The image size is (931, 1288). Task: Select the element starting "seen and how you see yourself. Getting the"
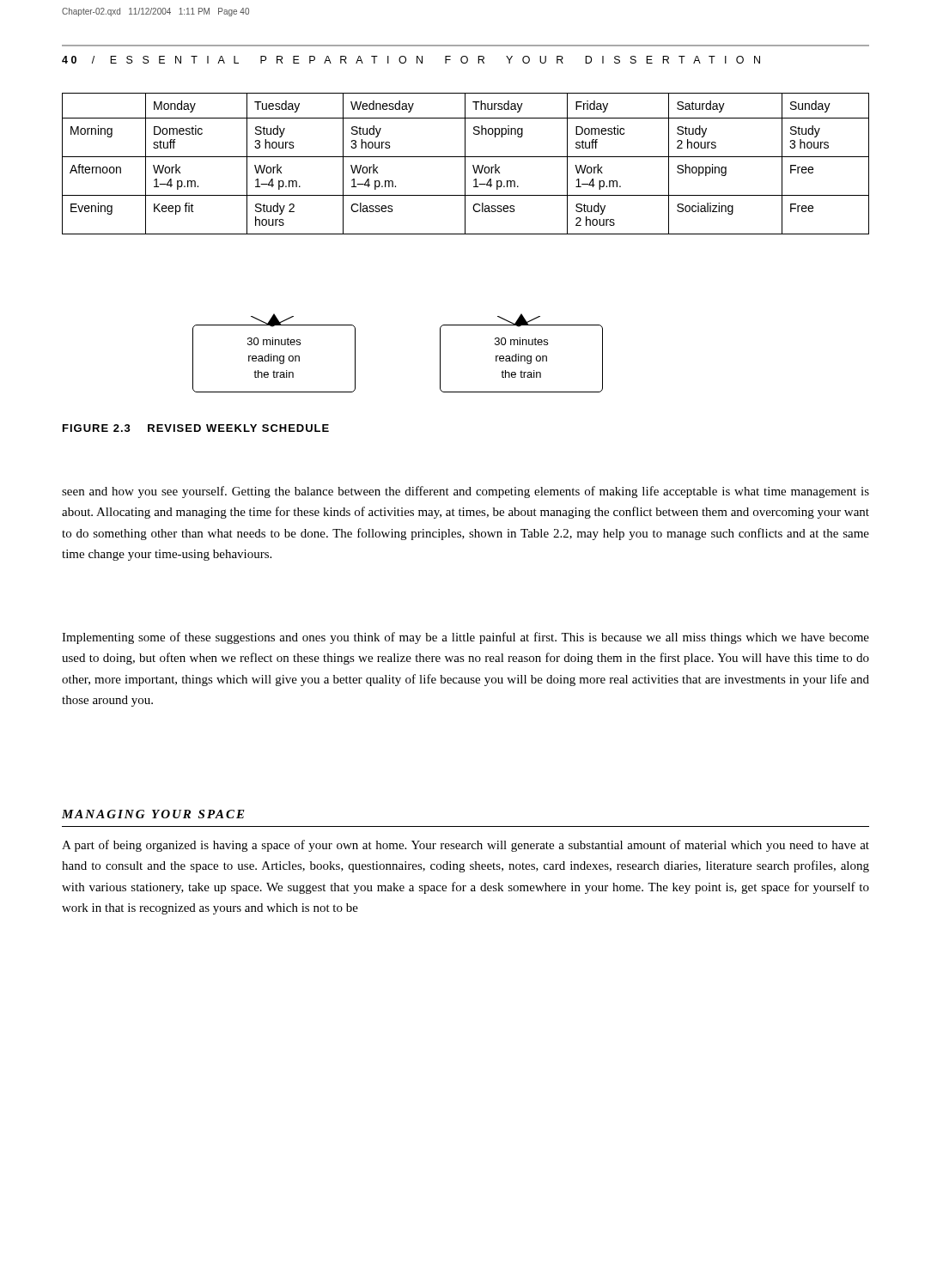click(x=466, y=522)
